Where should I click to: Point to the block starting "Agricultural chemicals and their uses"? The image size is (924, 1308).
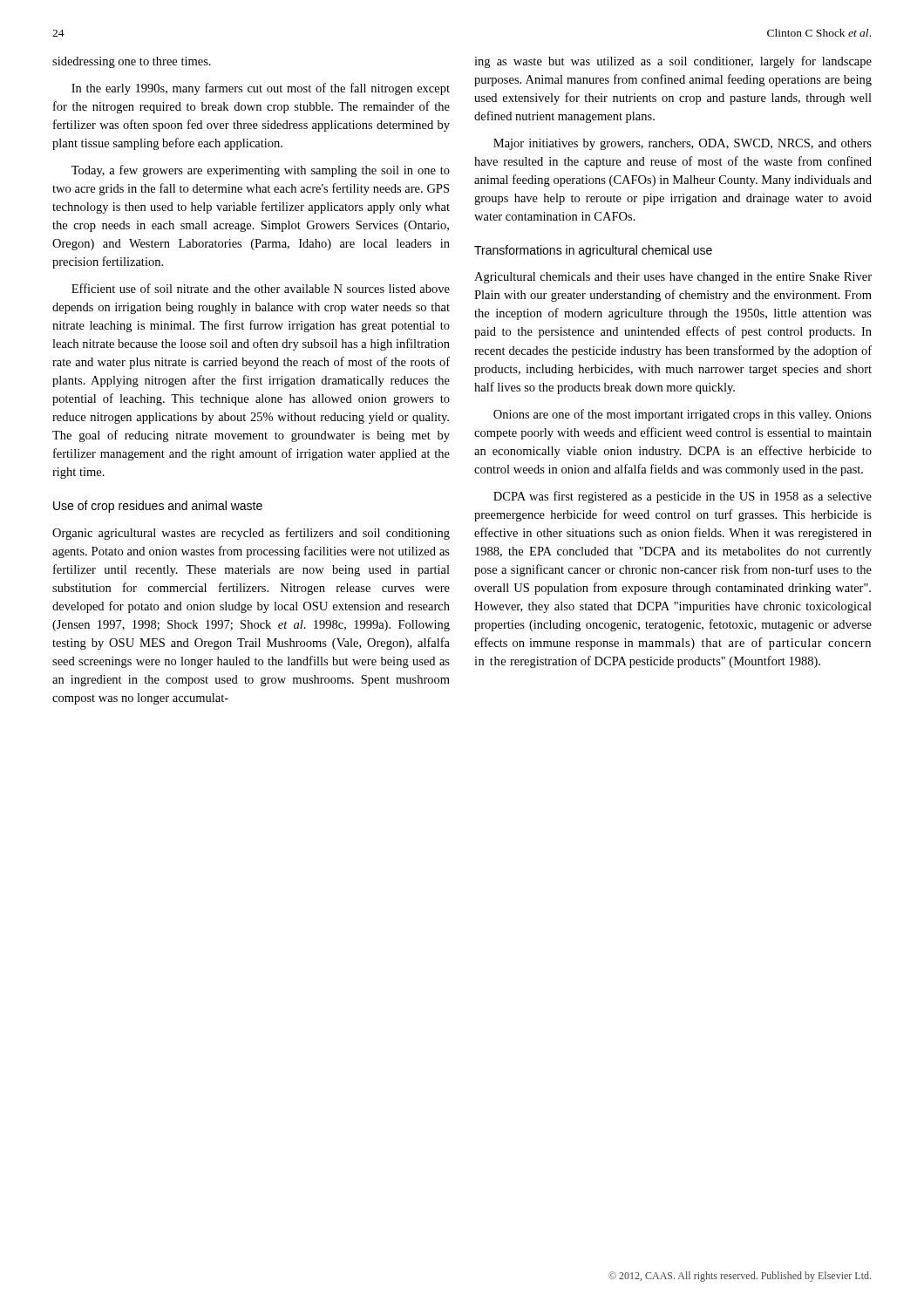pos(673,469)
